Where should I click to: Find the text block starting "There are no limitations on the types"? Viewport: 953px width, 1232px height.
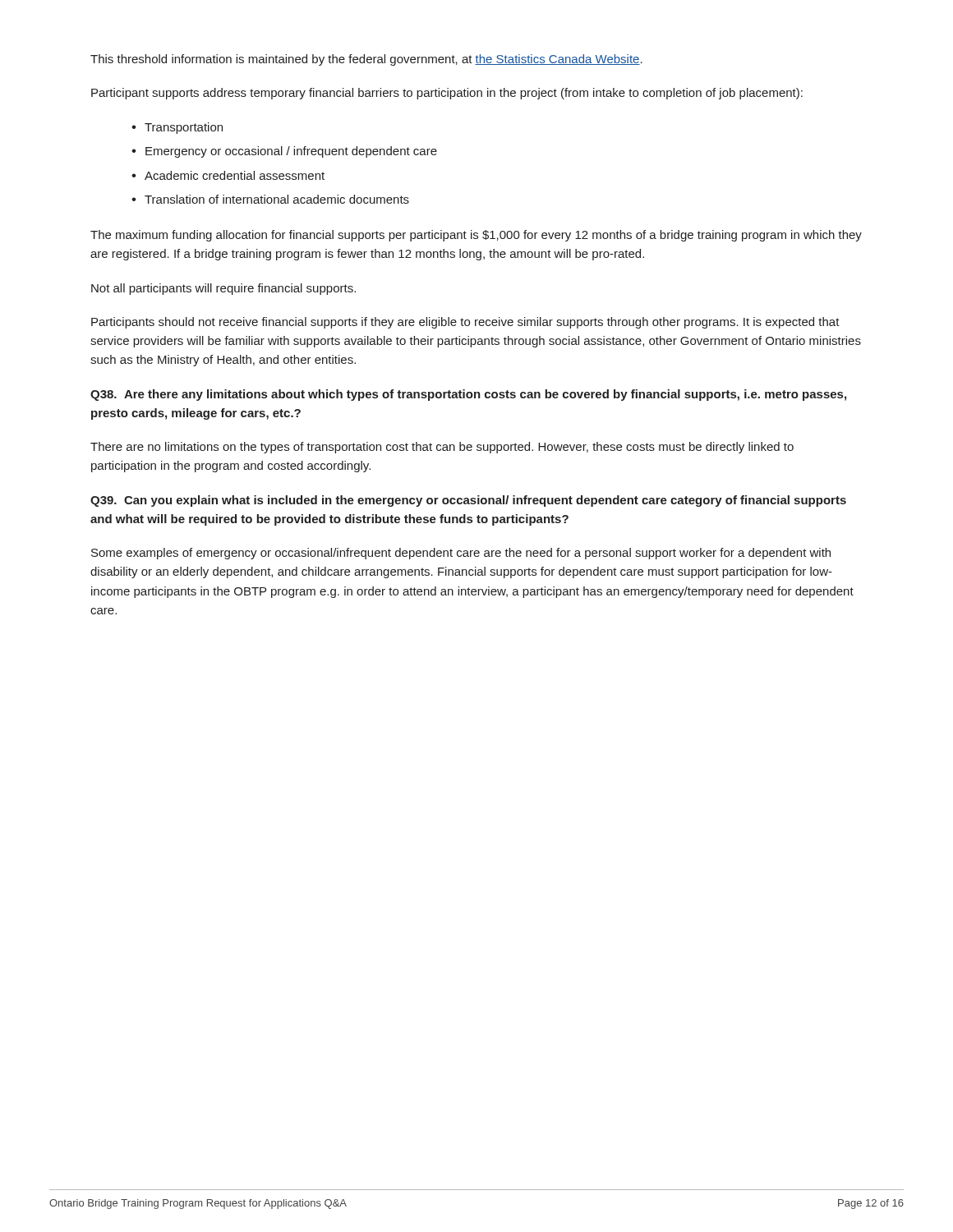[442, 456]
